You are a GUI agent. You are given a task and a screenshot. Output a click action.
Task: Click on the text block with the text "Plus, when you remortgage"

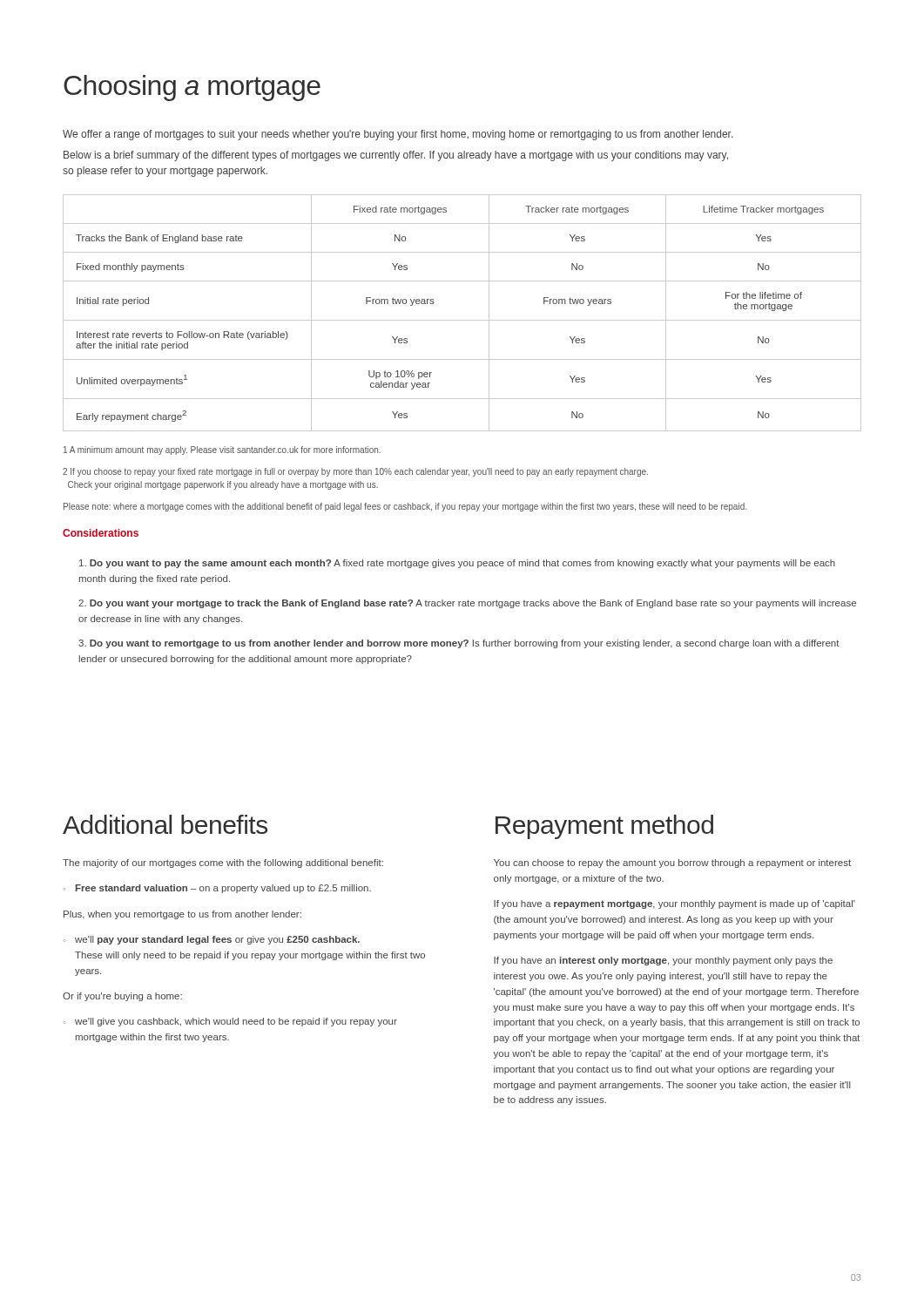pos(247,915)
